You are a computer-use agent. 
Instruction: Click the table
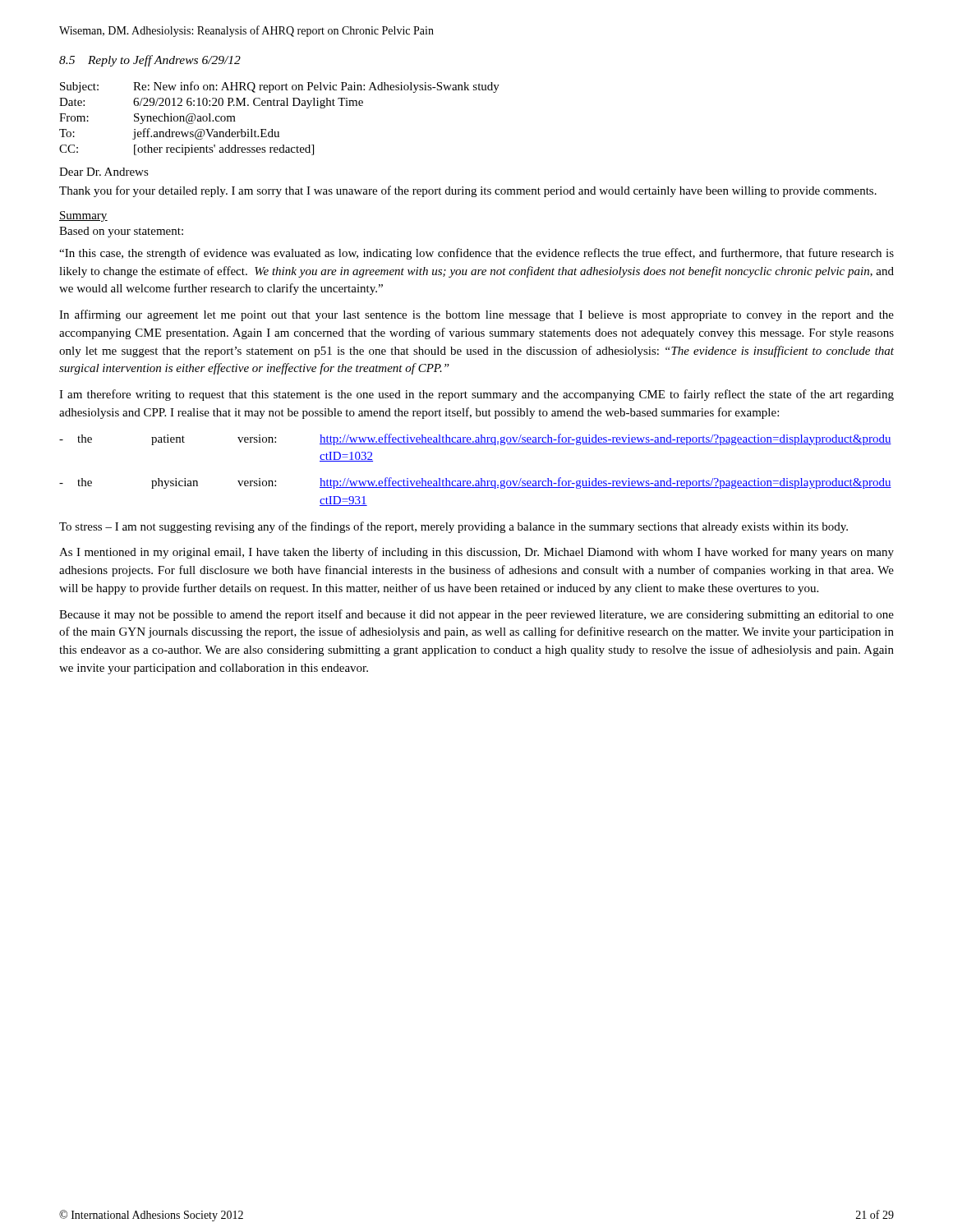[476, 118]
